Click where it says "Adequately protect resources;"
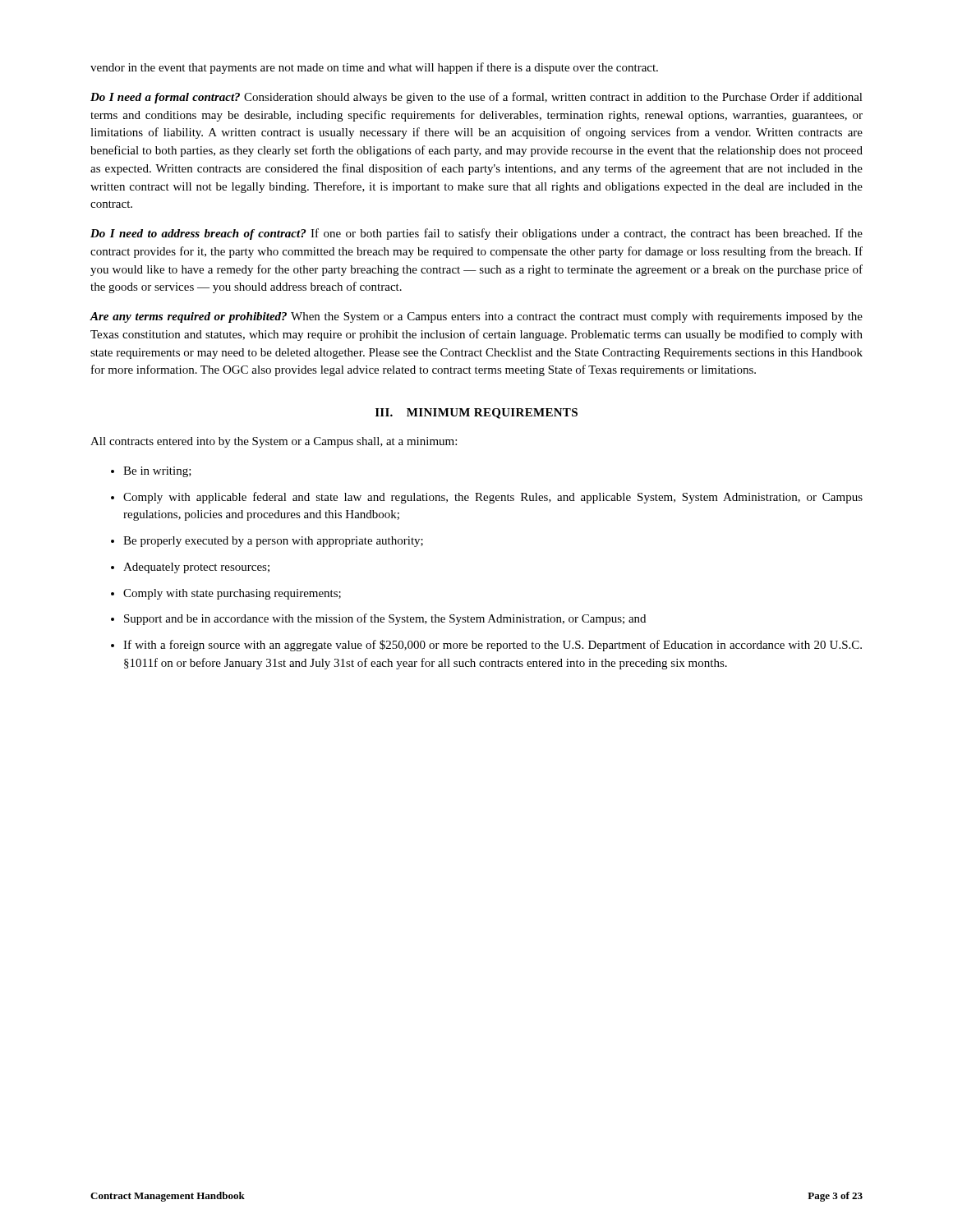The image size is (953, 1232). (196, 568)
